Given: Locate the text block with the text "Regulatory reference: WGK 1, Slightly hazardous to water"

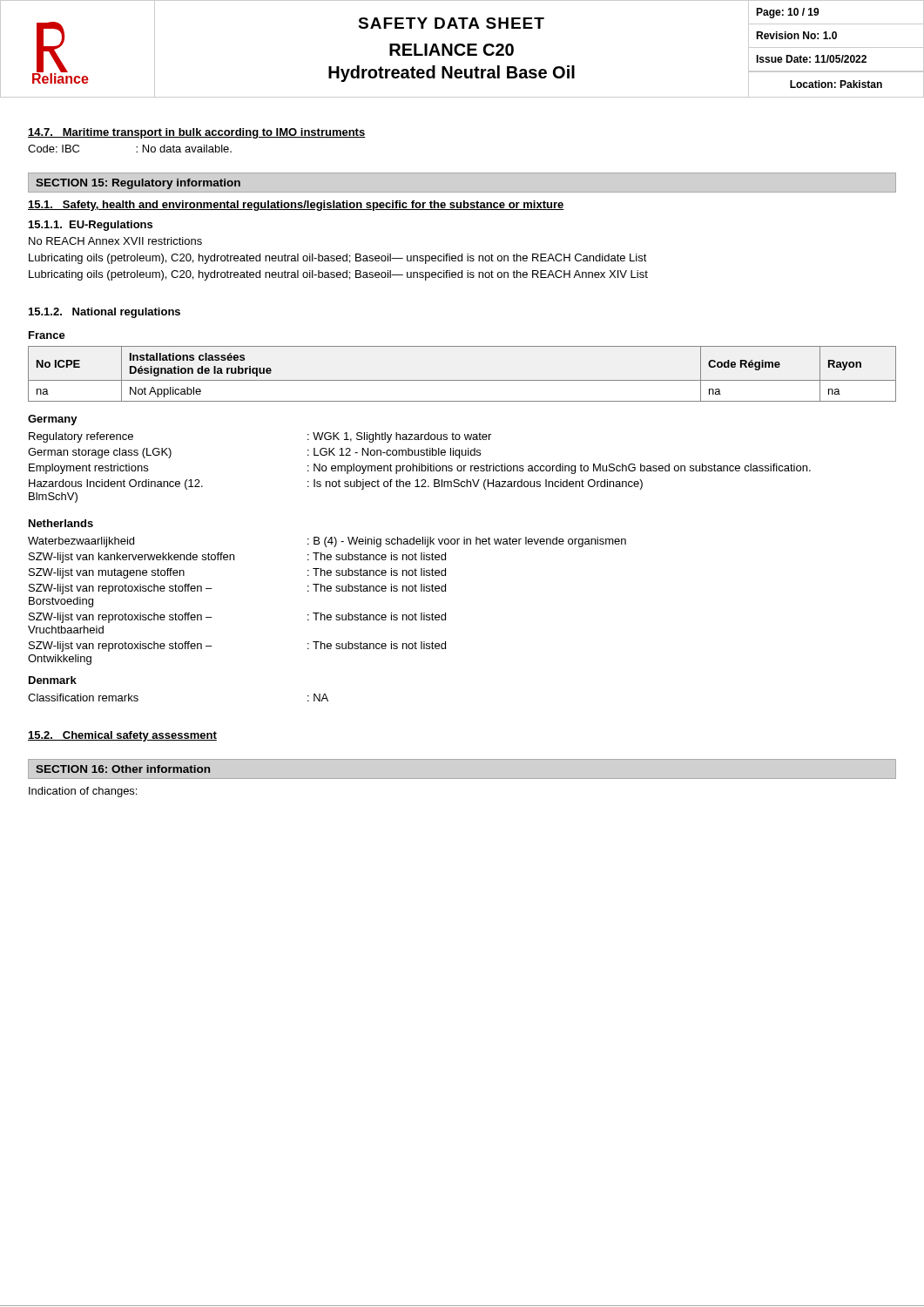Looking at the screenshot, I should pyautogui.click(x=462, y=466).
